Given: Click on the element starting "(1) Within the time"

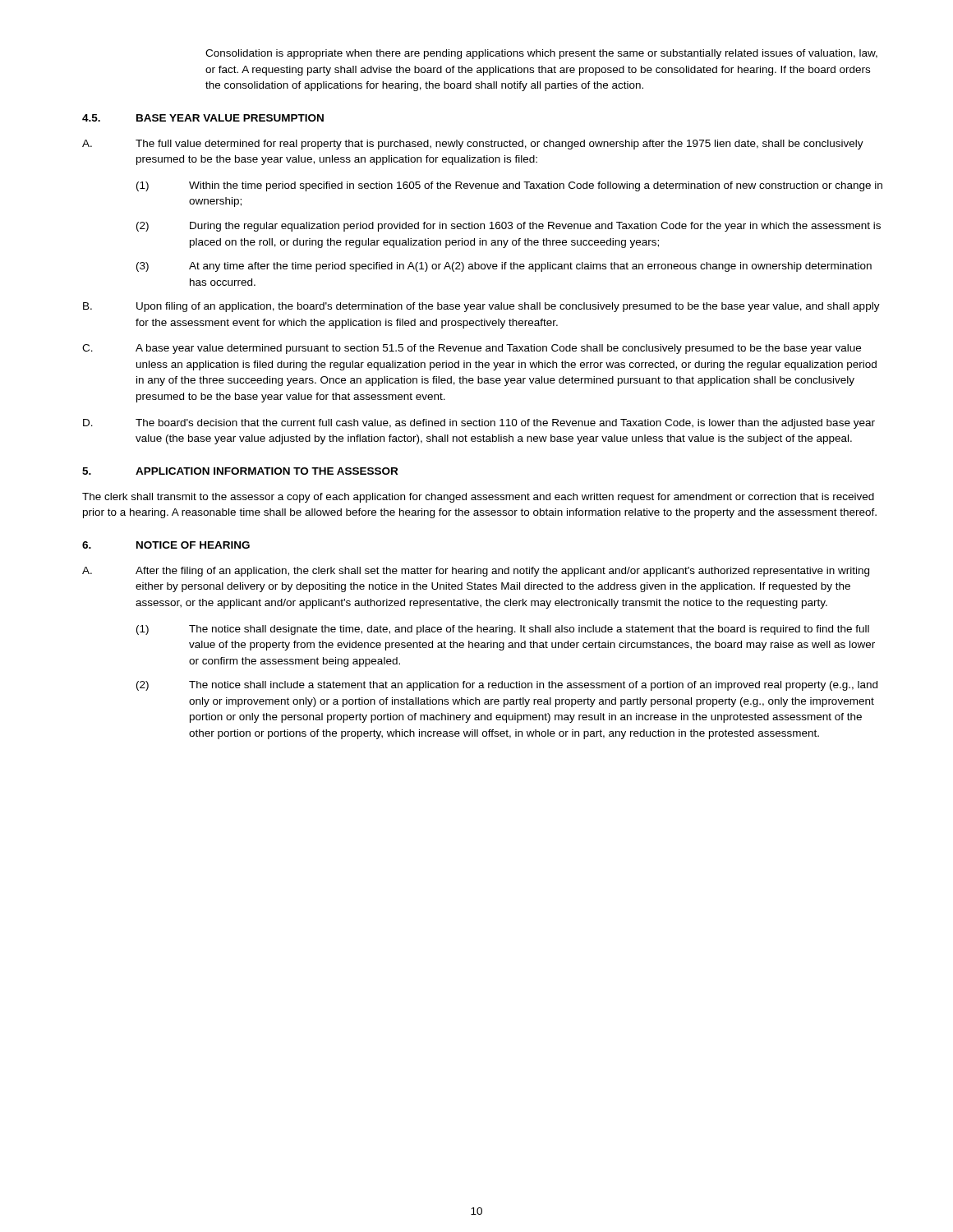Looking at the screenshot, I should (511, 193).
